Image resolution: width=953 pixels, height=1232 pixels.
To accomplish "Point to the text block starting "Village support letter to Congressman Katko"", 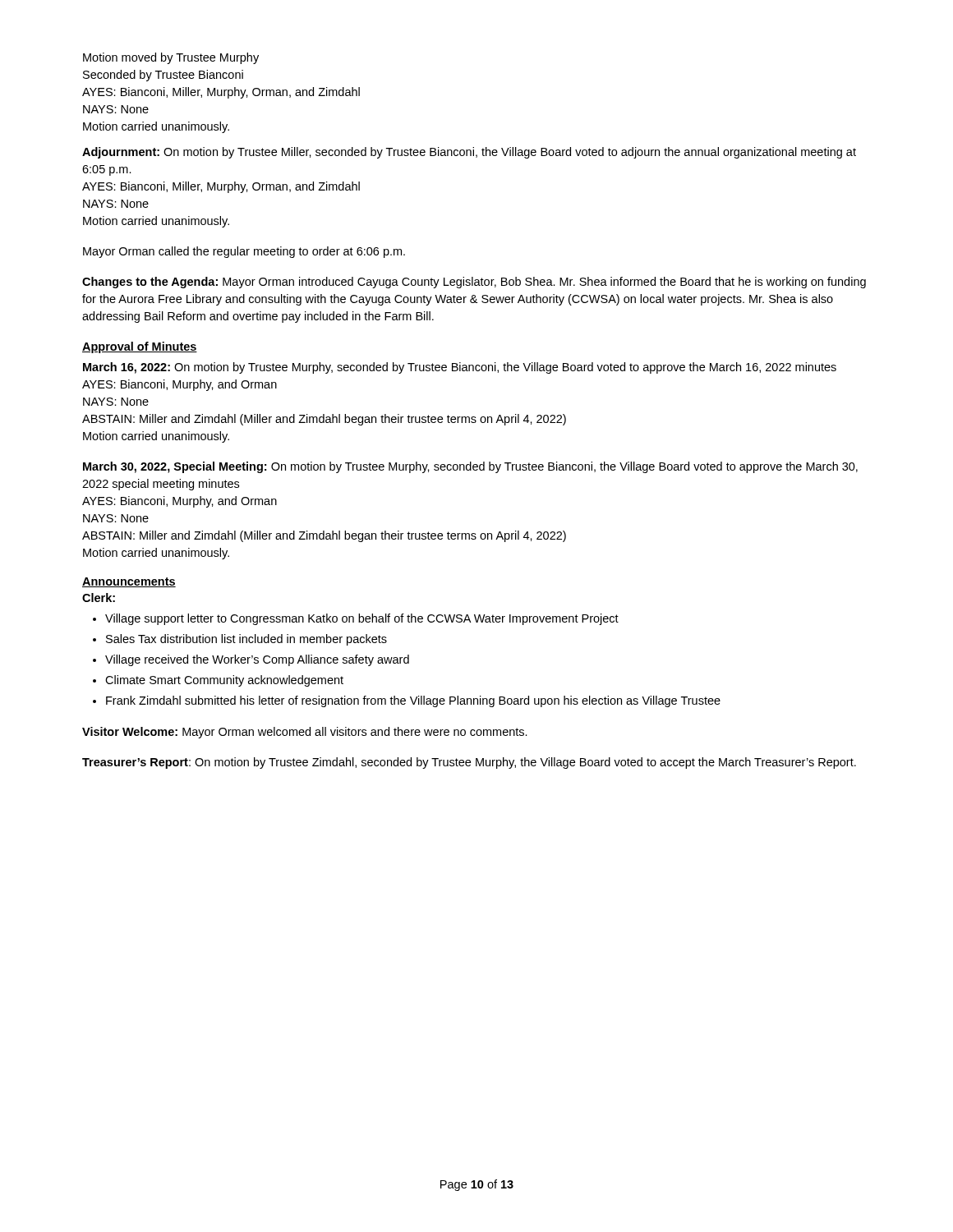I will tap(362, 619).
